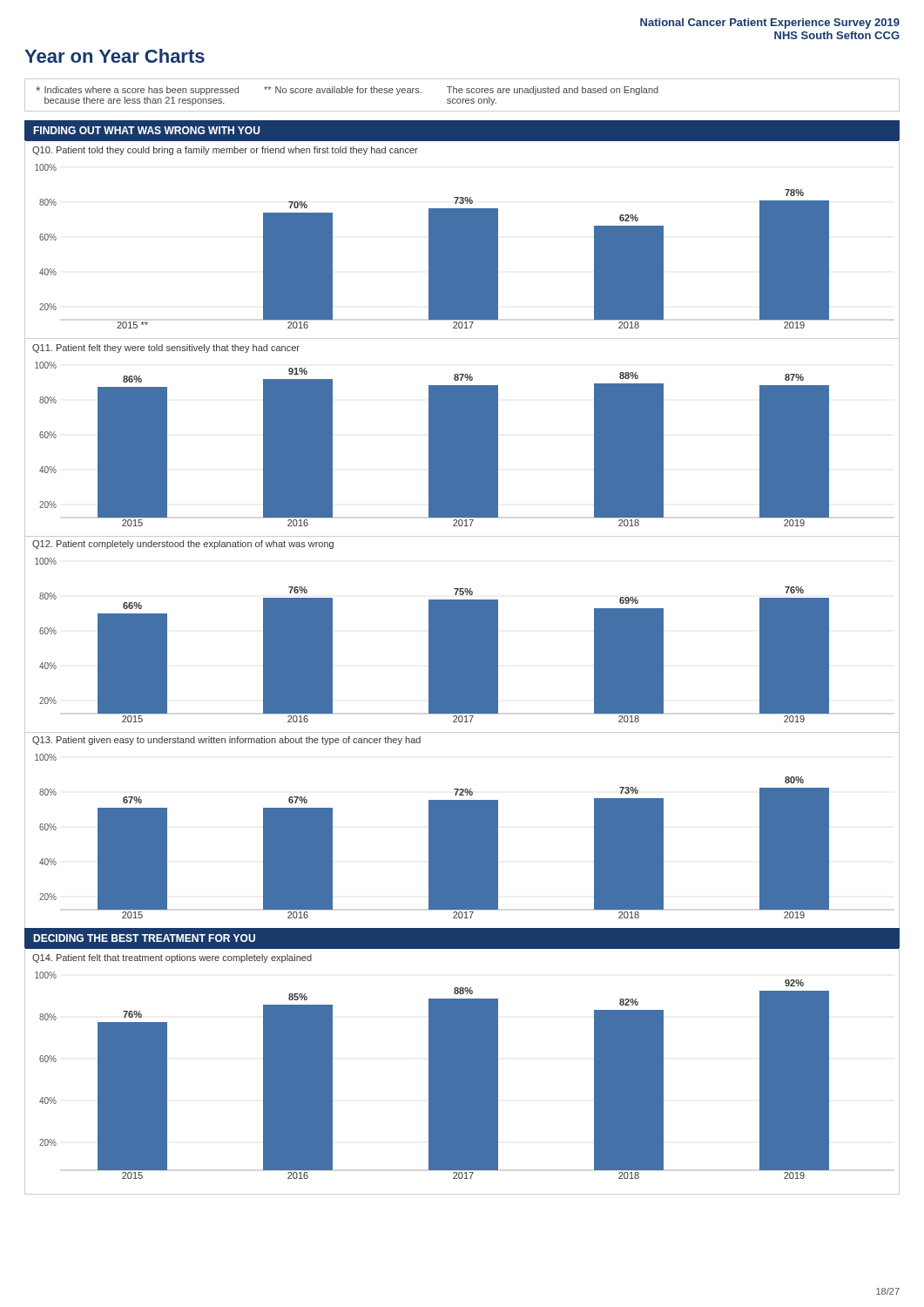The image size is (924, 1307).
Task: Navigate to the text starting "DECIDING THE BEST TREATMENT FOR"
Action: click(144, 938)
